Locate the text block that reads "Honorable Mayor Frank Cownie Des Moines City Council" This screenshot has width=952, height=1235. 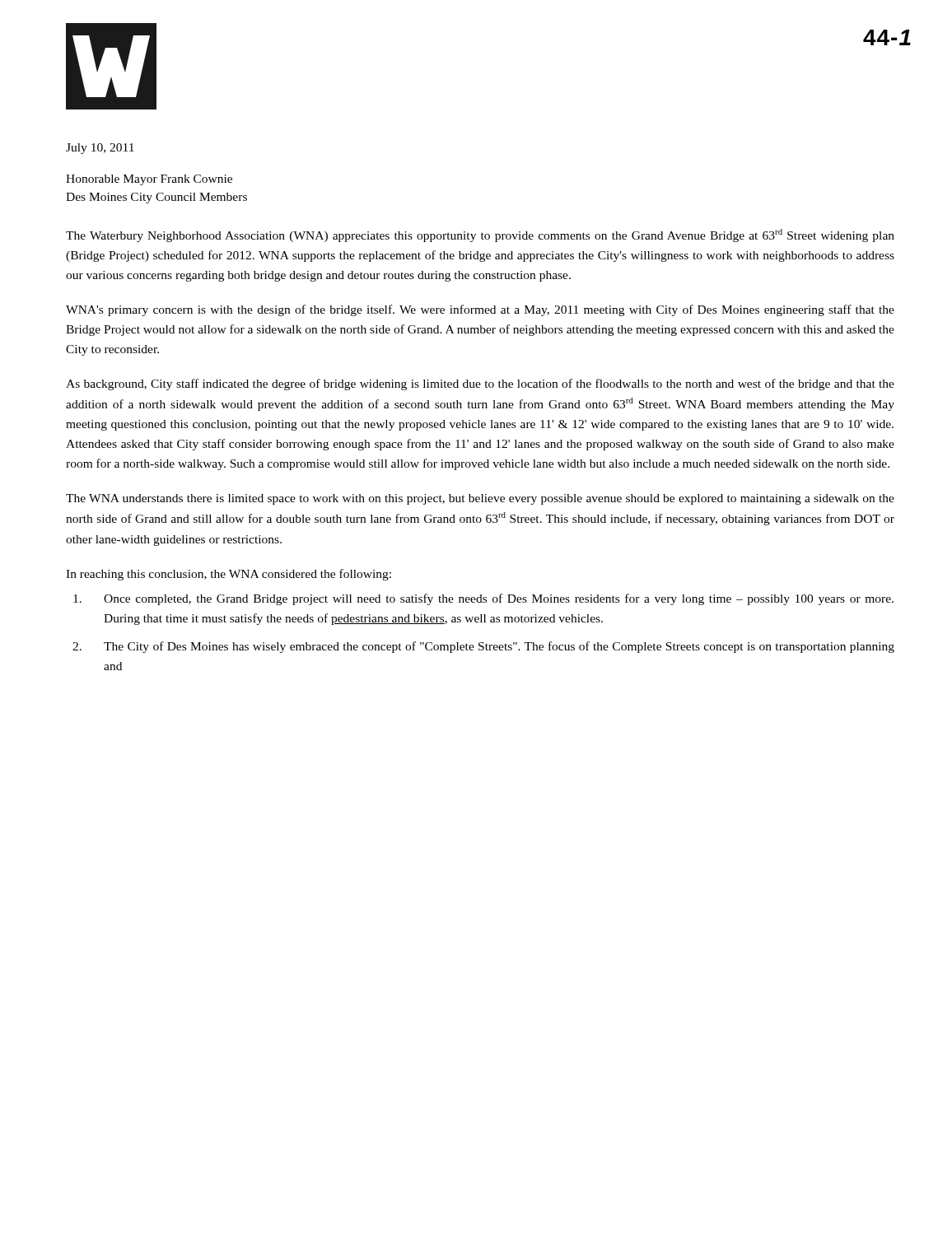[x=157, y=188]
